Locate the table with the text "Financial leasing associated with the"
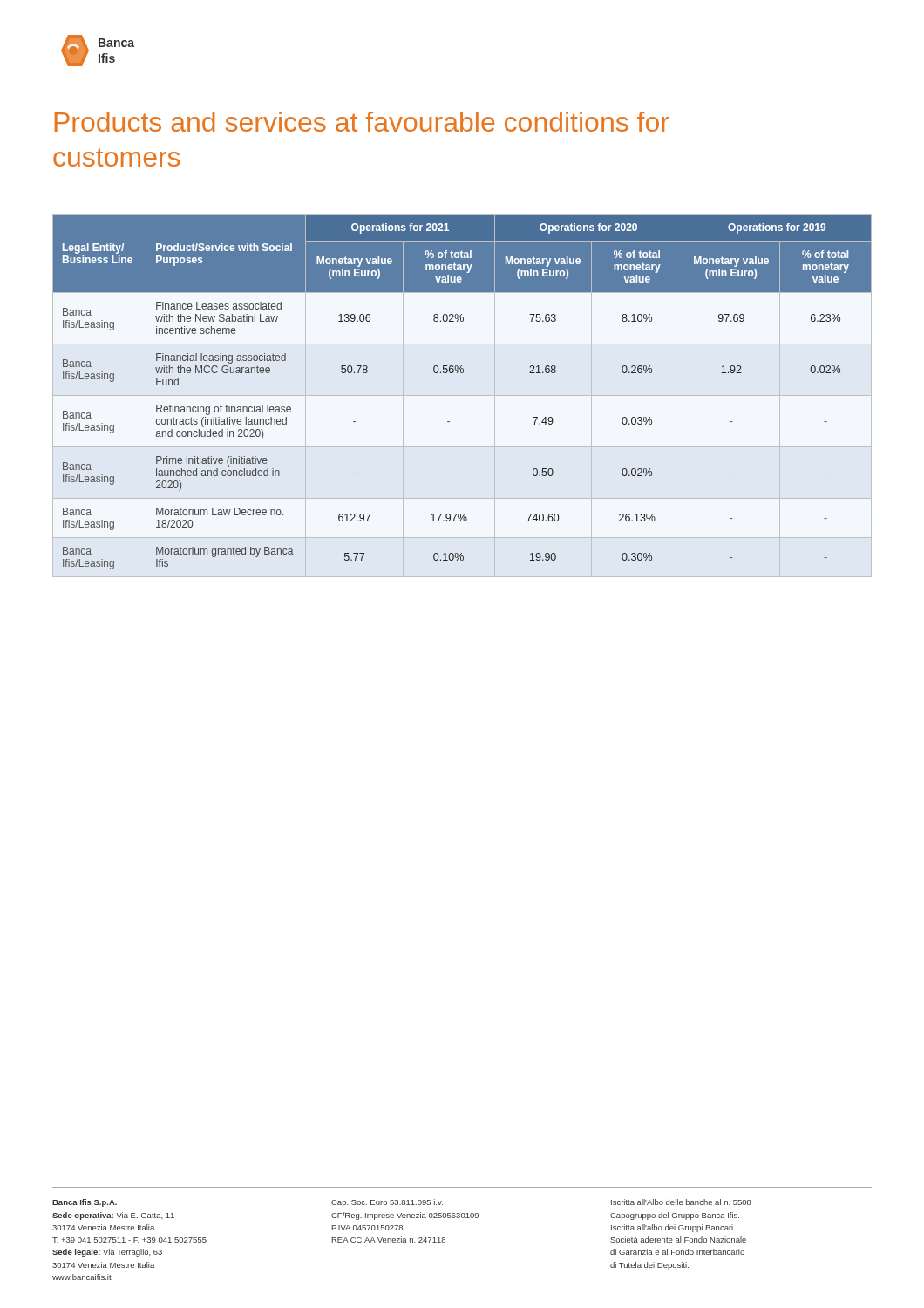Image resolution: width=924 pixels, height=1308 pixels. 462,395
